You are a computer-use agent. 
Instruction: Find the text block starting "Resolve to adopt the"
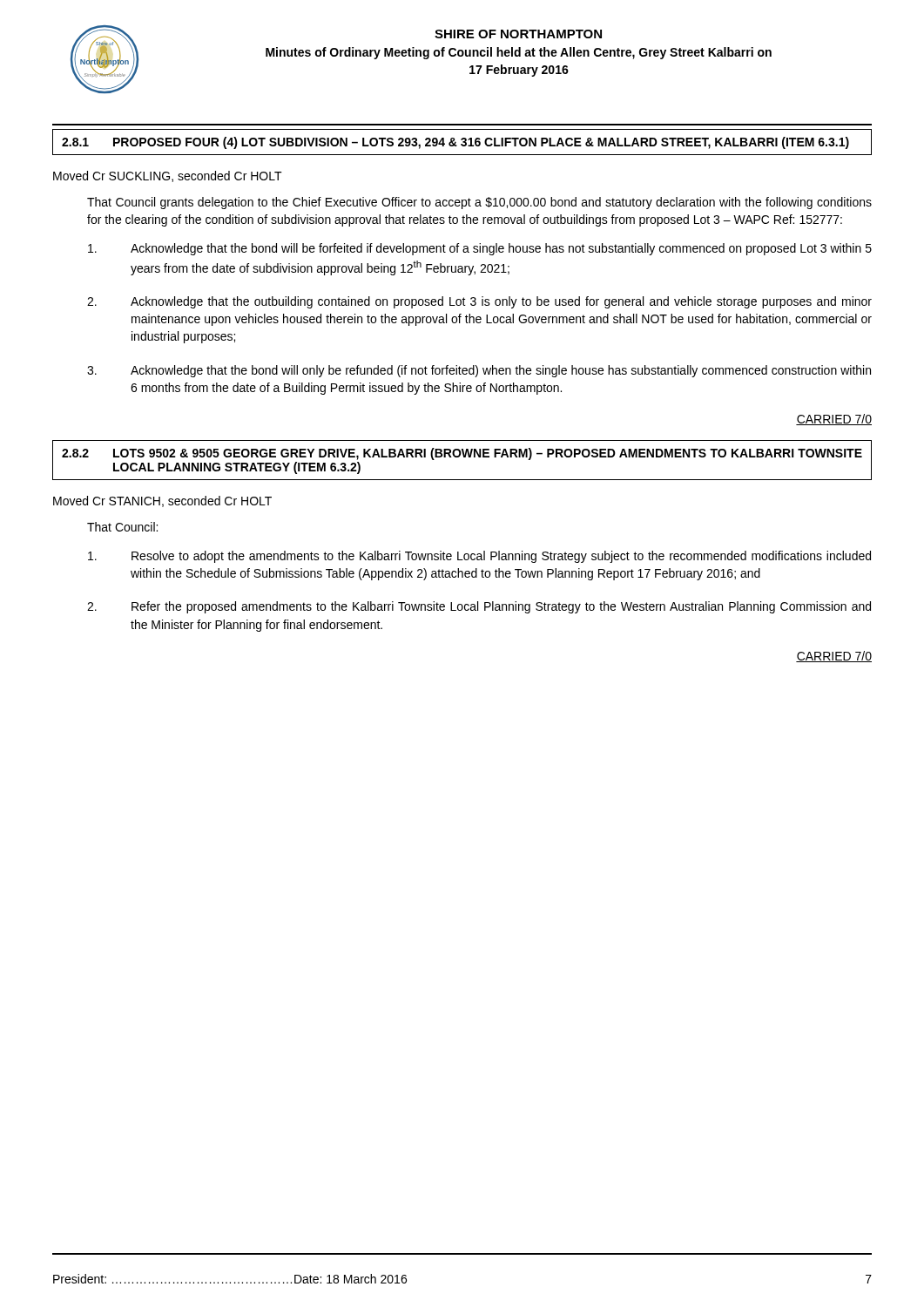[x=479, y=565]
